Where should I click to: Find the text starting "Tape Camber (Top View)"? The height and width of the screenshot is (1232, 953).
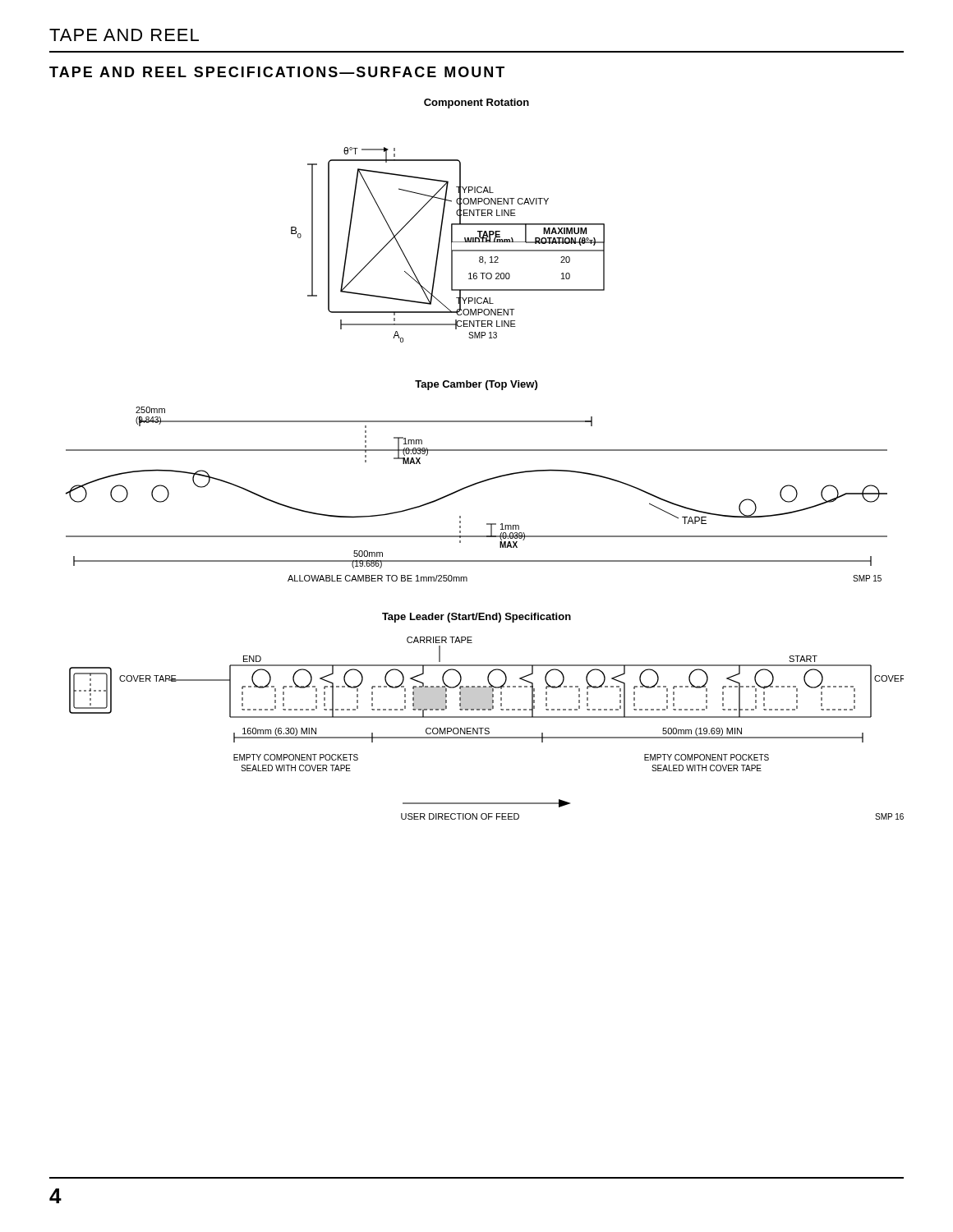[476, 384]
